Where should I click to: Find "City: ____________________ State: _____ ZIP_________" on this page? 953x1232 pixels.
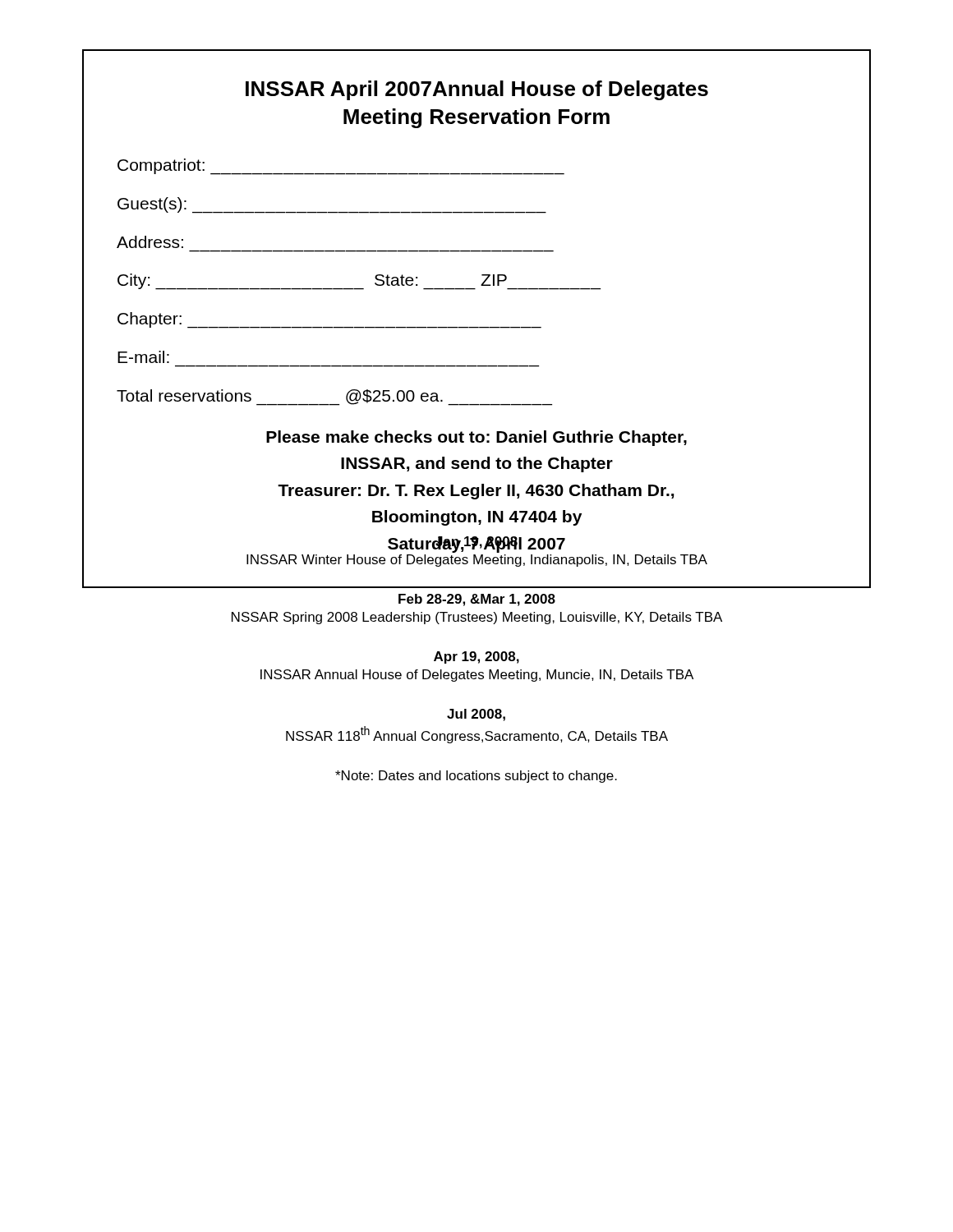359,280
